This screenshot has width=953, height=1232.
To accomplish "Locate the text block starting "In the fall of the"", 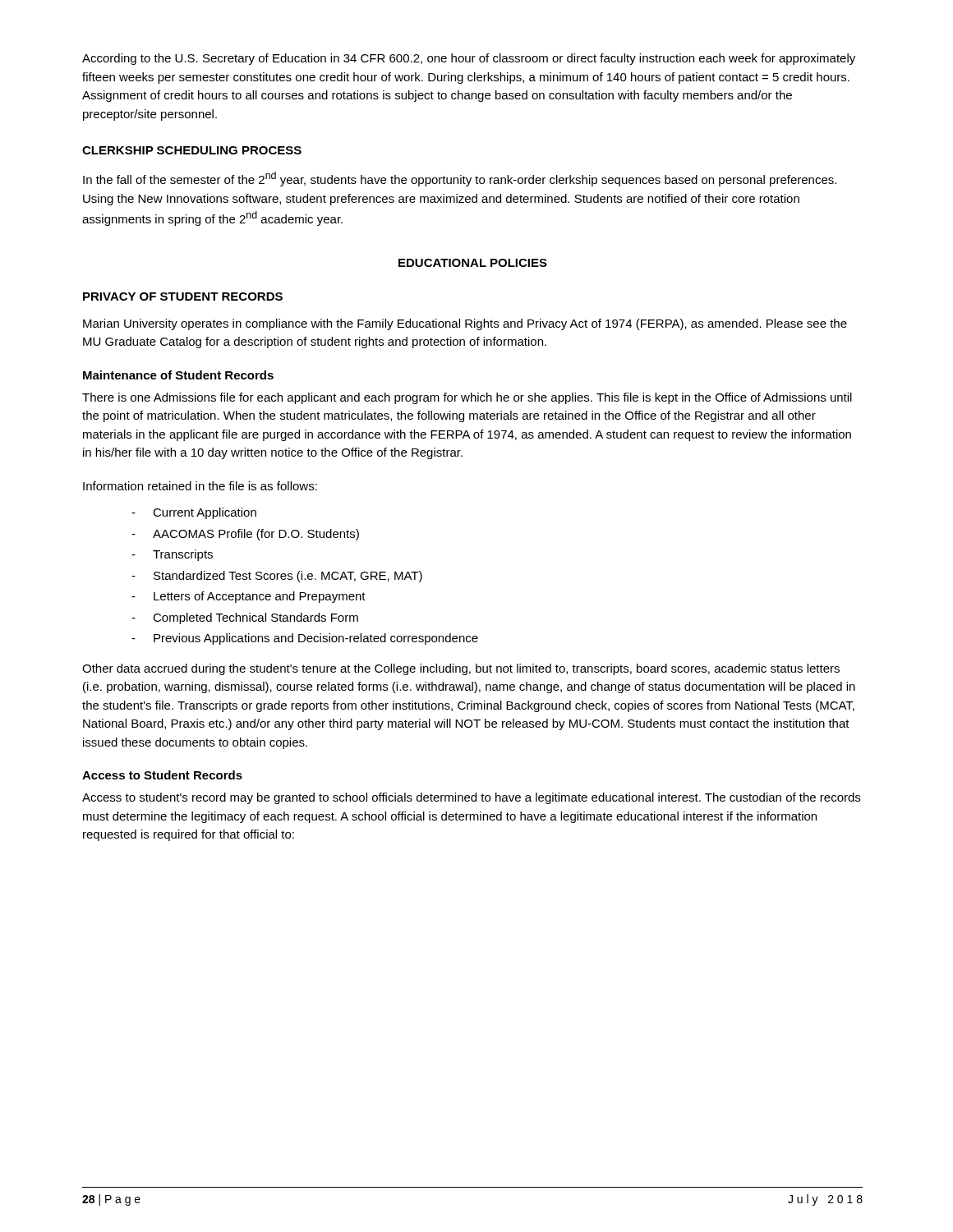I will click(x=460, y=198).
